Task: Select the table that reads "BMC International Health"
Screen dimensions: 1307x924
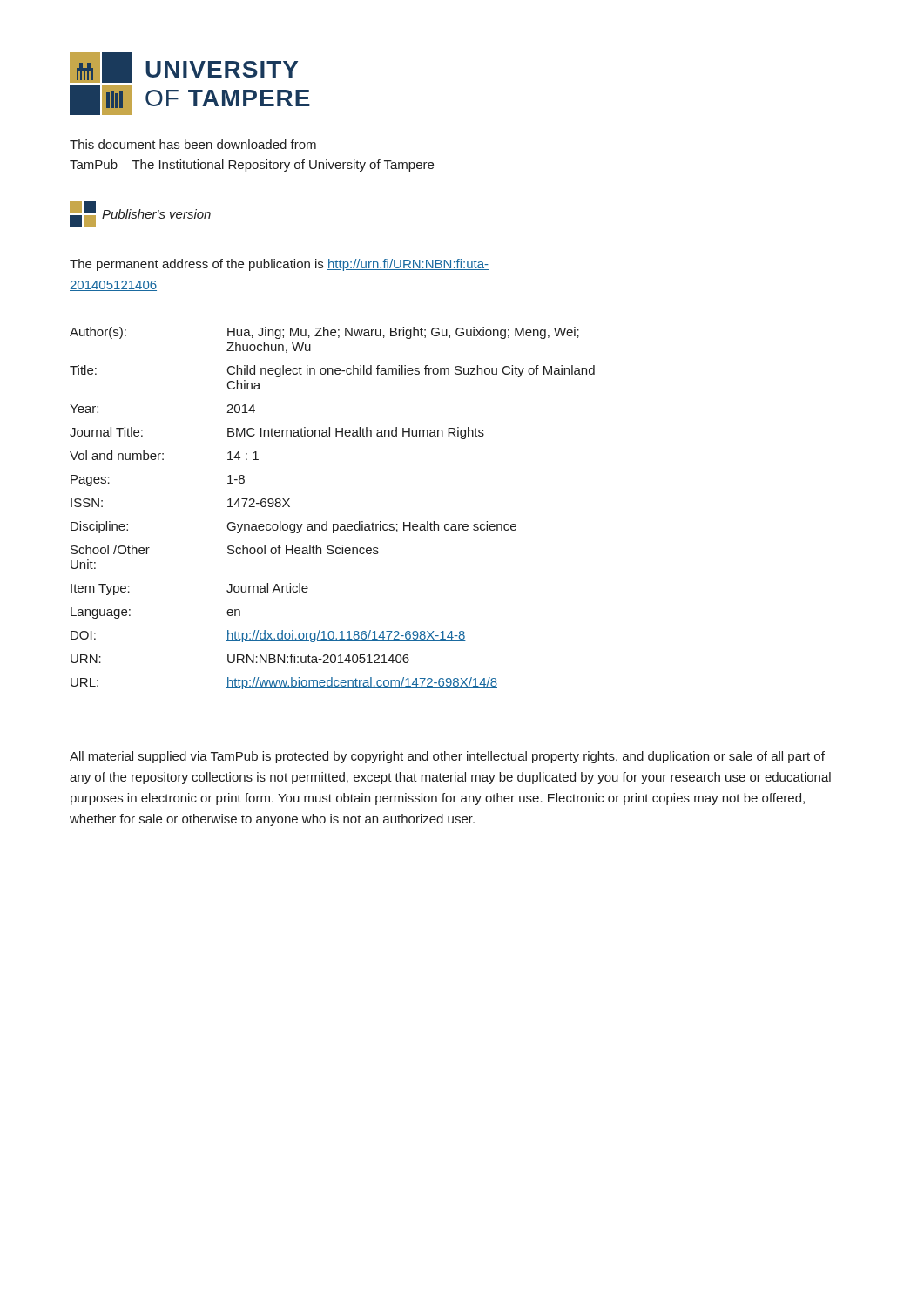Action: pos(453,506)
